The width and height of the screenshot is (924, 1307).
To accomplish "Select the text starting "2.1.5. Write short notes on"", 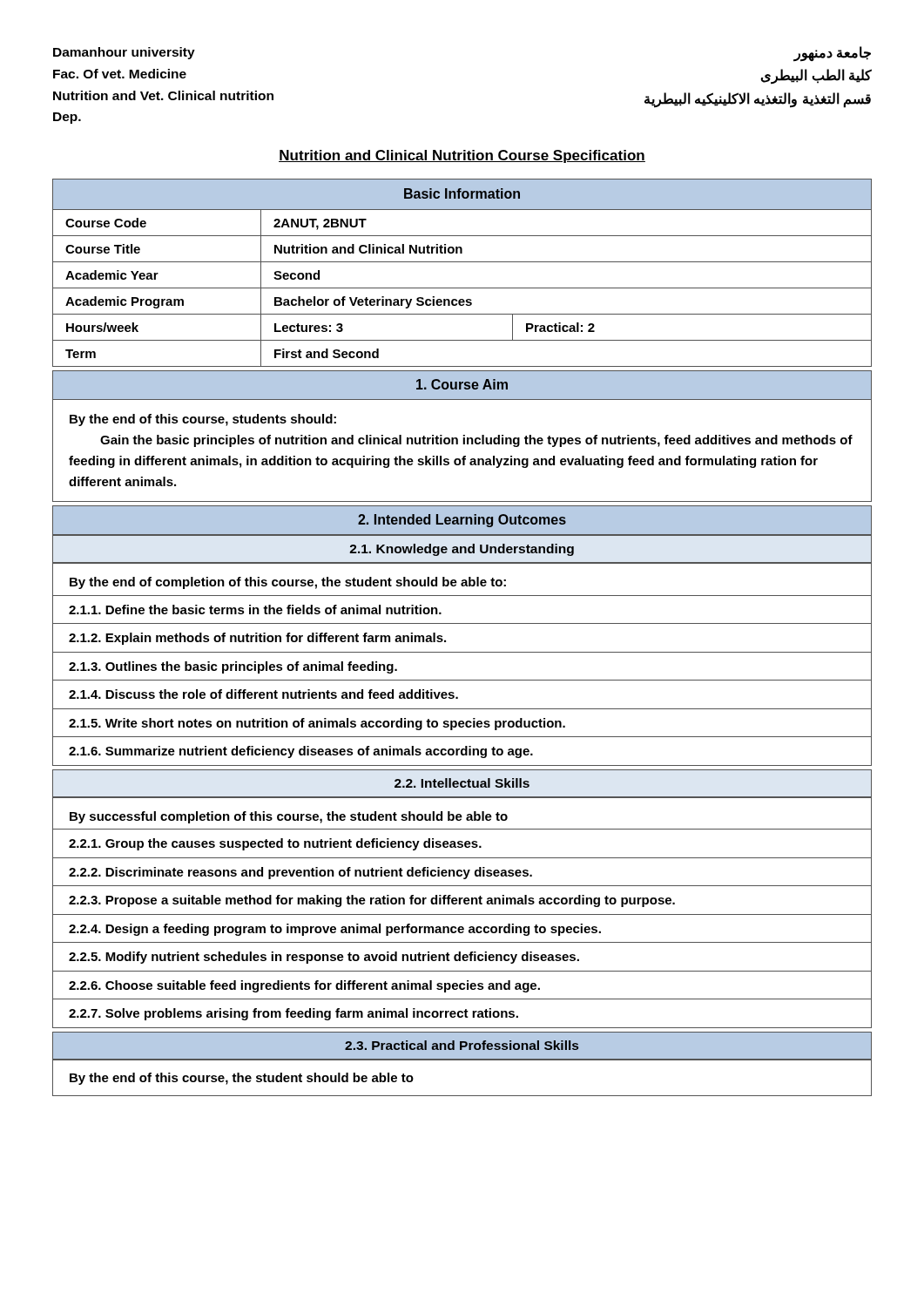I will click(x=317, y=723).
